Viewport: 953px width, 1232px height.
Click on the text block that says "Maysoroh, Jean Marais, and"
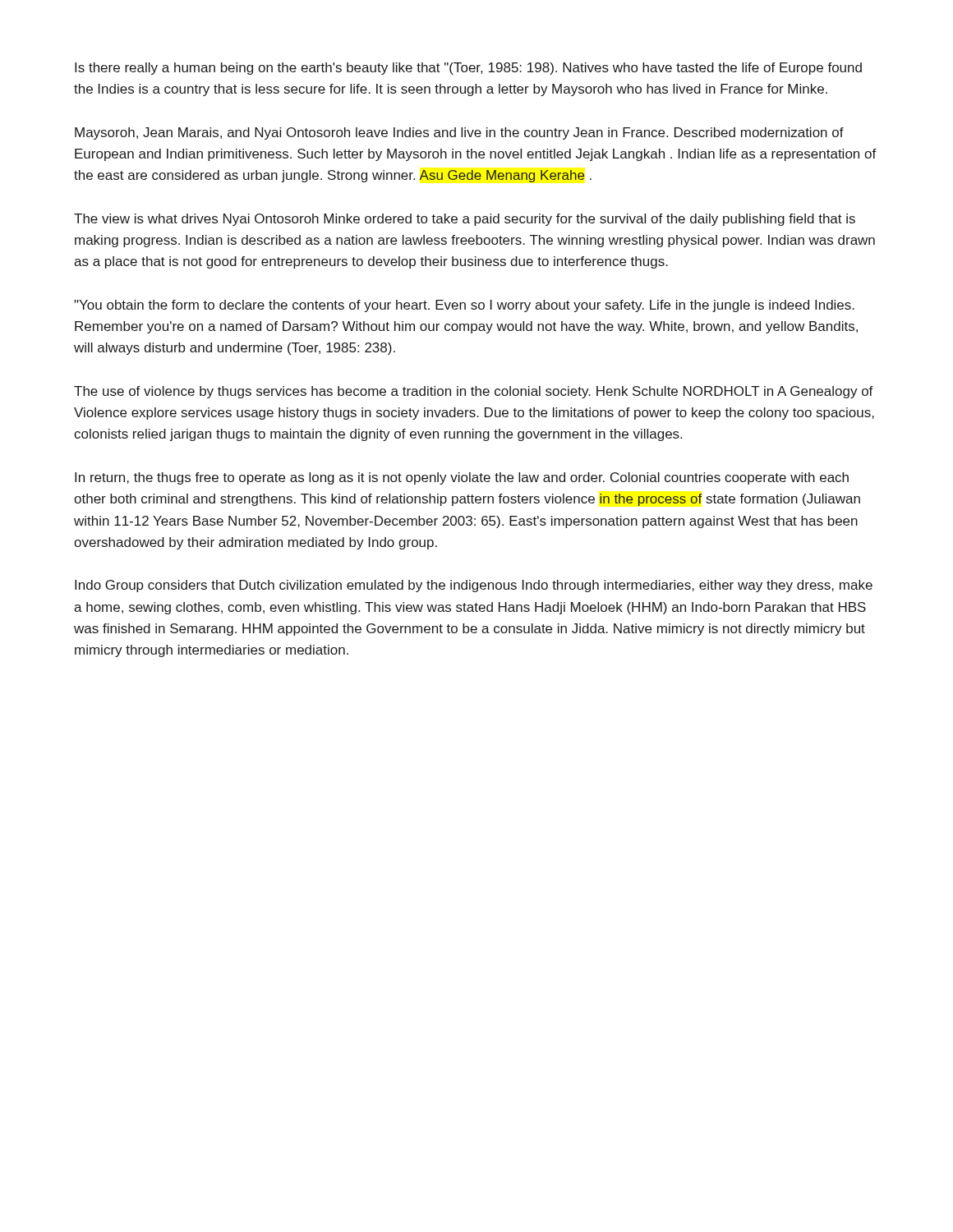click(x=475, y=154)
